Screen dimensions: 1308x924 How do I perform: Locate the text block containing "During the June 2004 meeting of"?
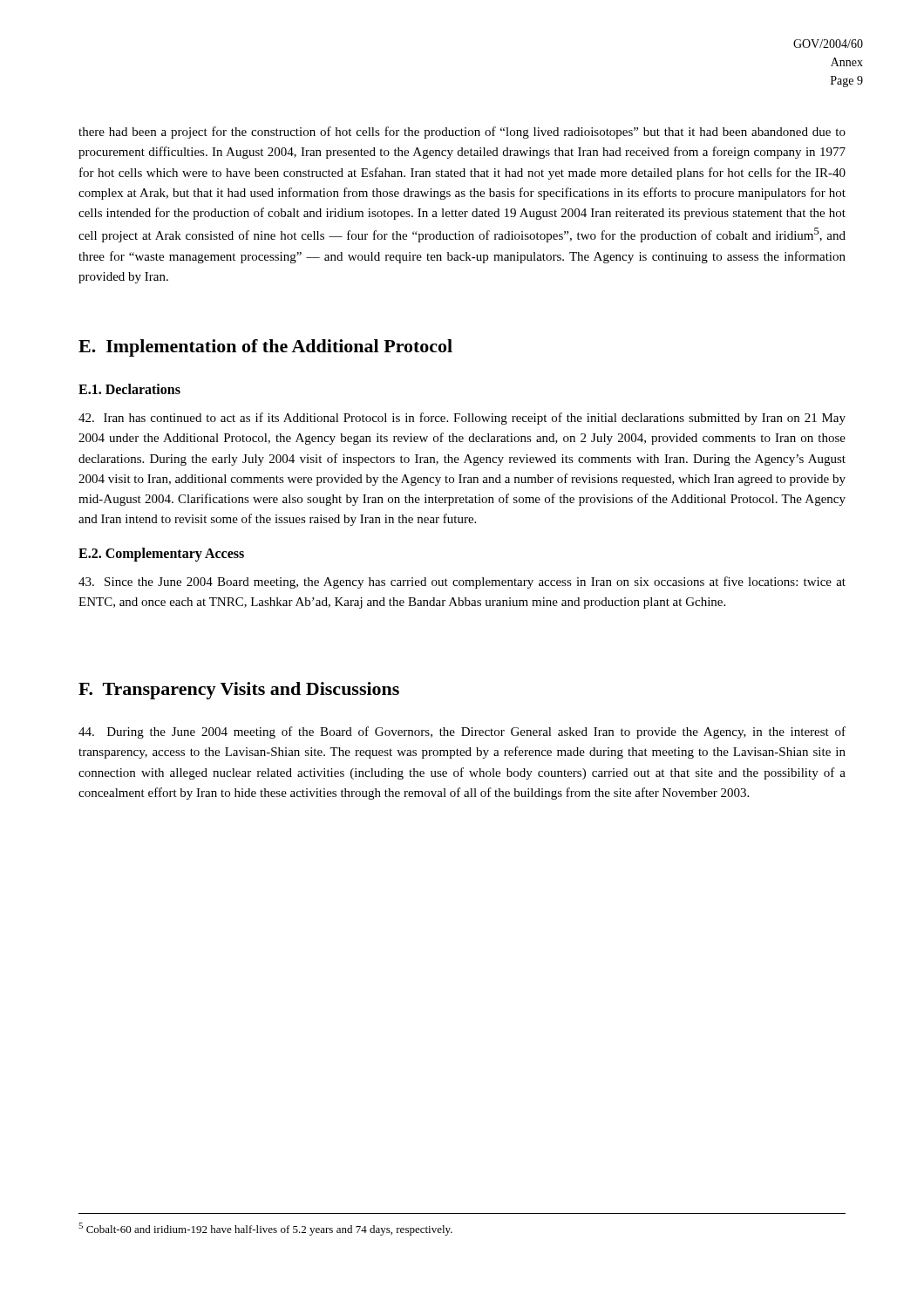[462, 763]
